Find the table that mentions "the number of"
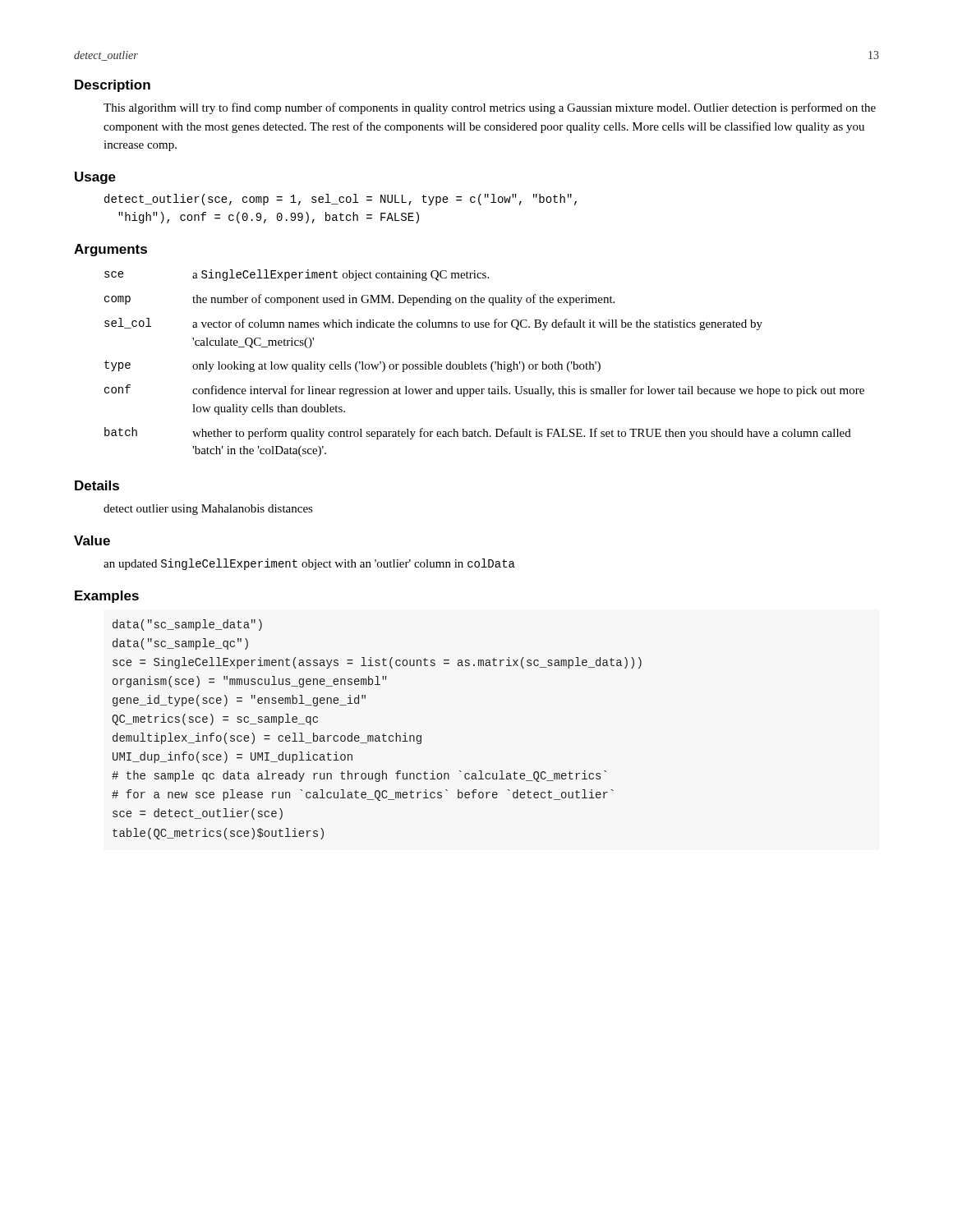This screenshot has height=1232, width=953. point(476,363)
